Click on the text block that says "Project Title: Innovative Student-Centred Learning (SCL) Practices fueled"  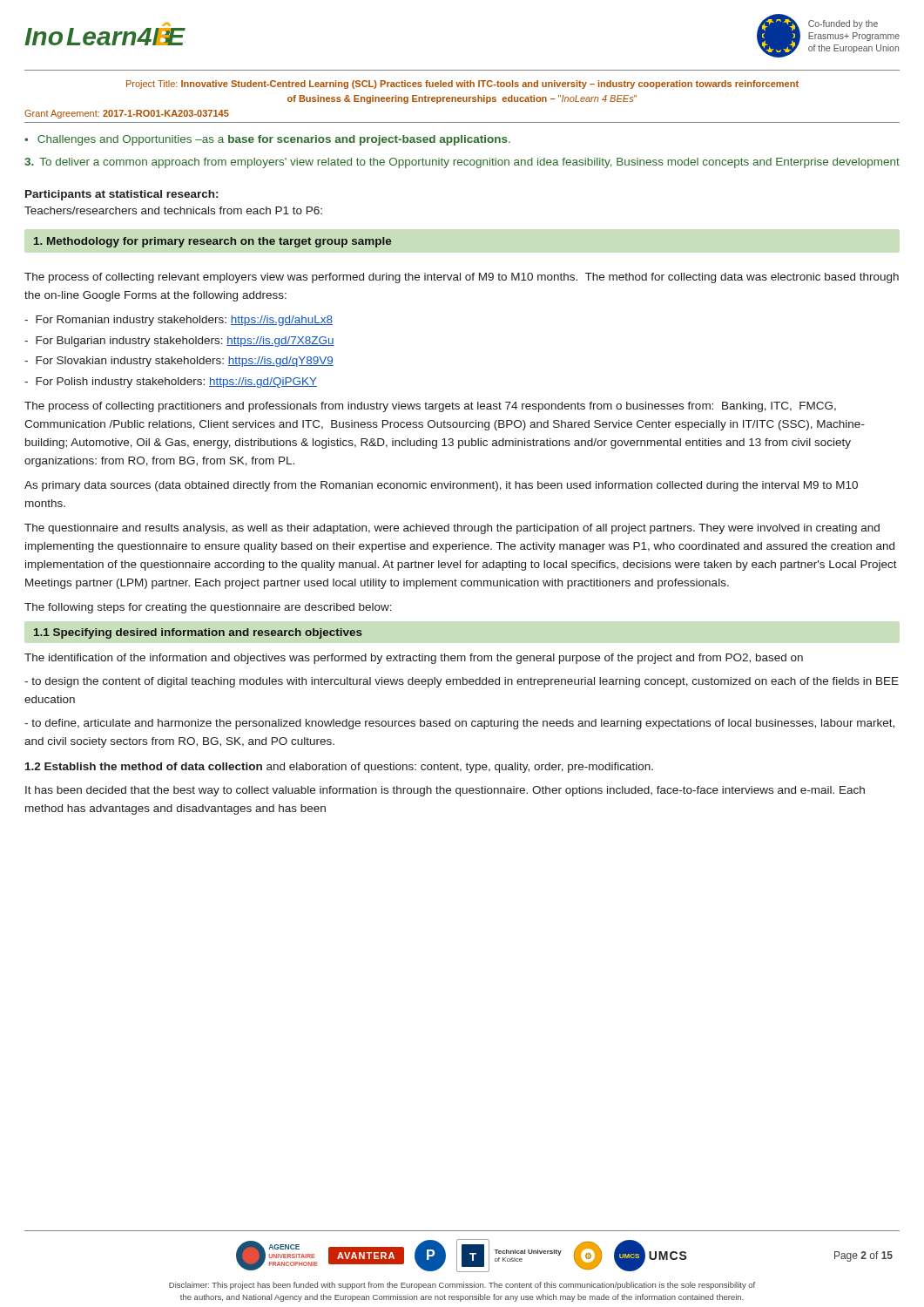412,100
